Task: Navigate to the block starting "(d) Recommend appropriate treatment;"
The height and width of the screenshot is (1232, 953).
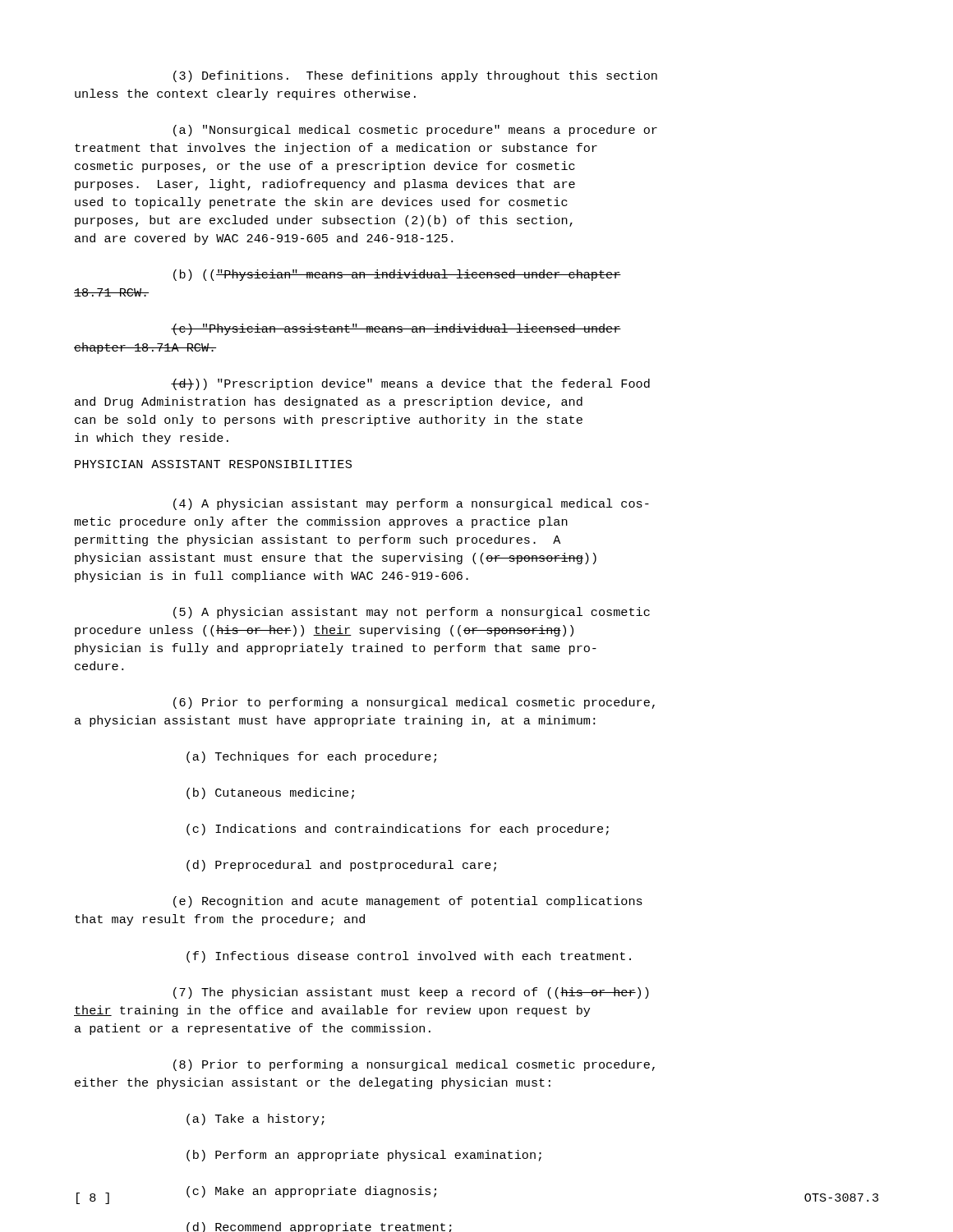Action: coord(297,1226)
